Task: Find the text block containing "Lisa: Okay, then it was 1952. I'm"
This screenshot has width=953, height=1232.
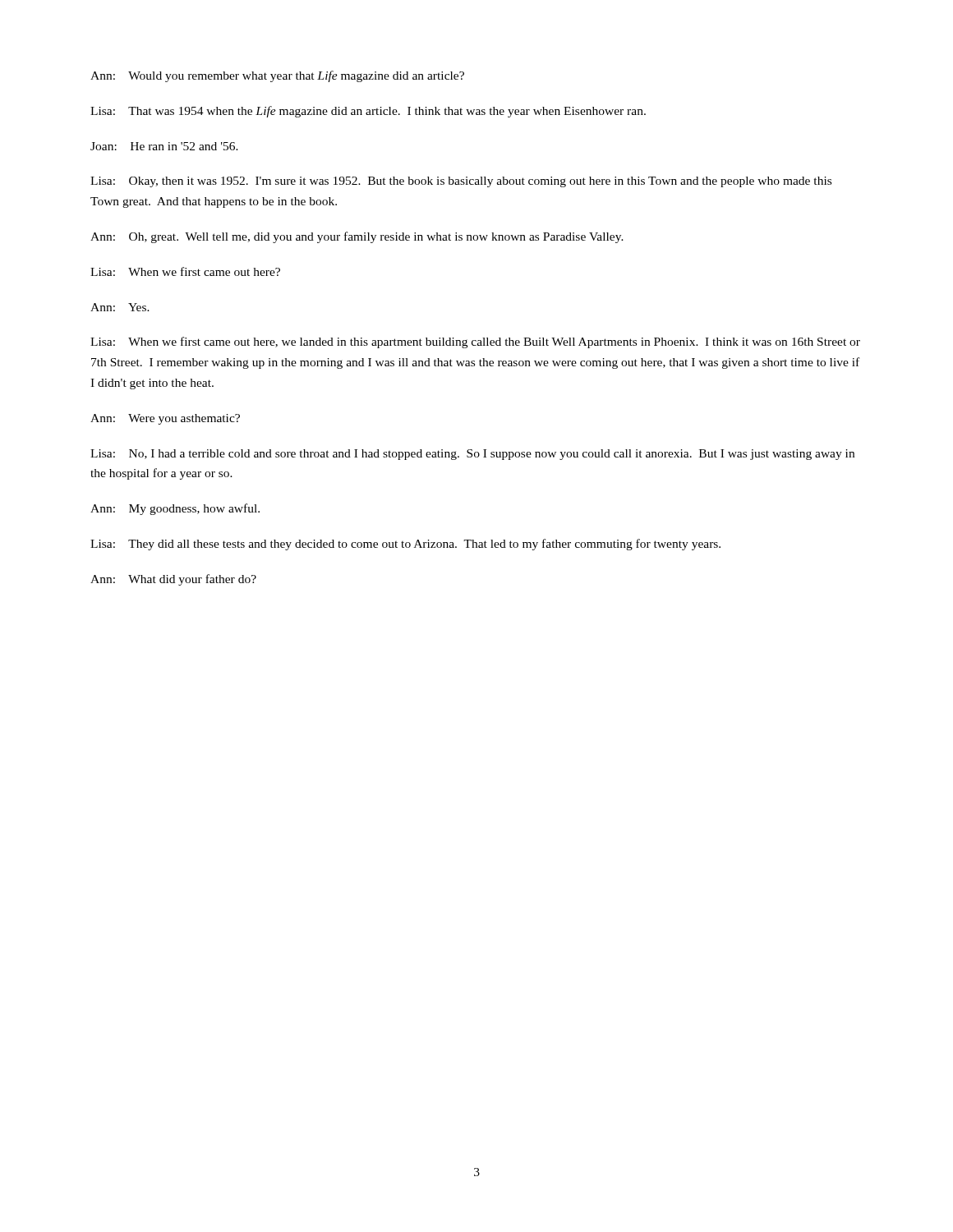Action: [461, 191]
